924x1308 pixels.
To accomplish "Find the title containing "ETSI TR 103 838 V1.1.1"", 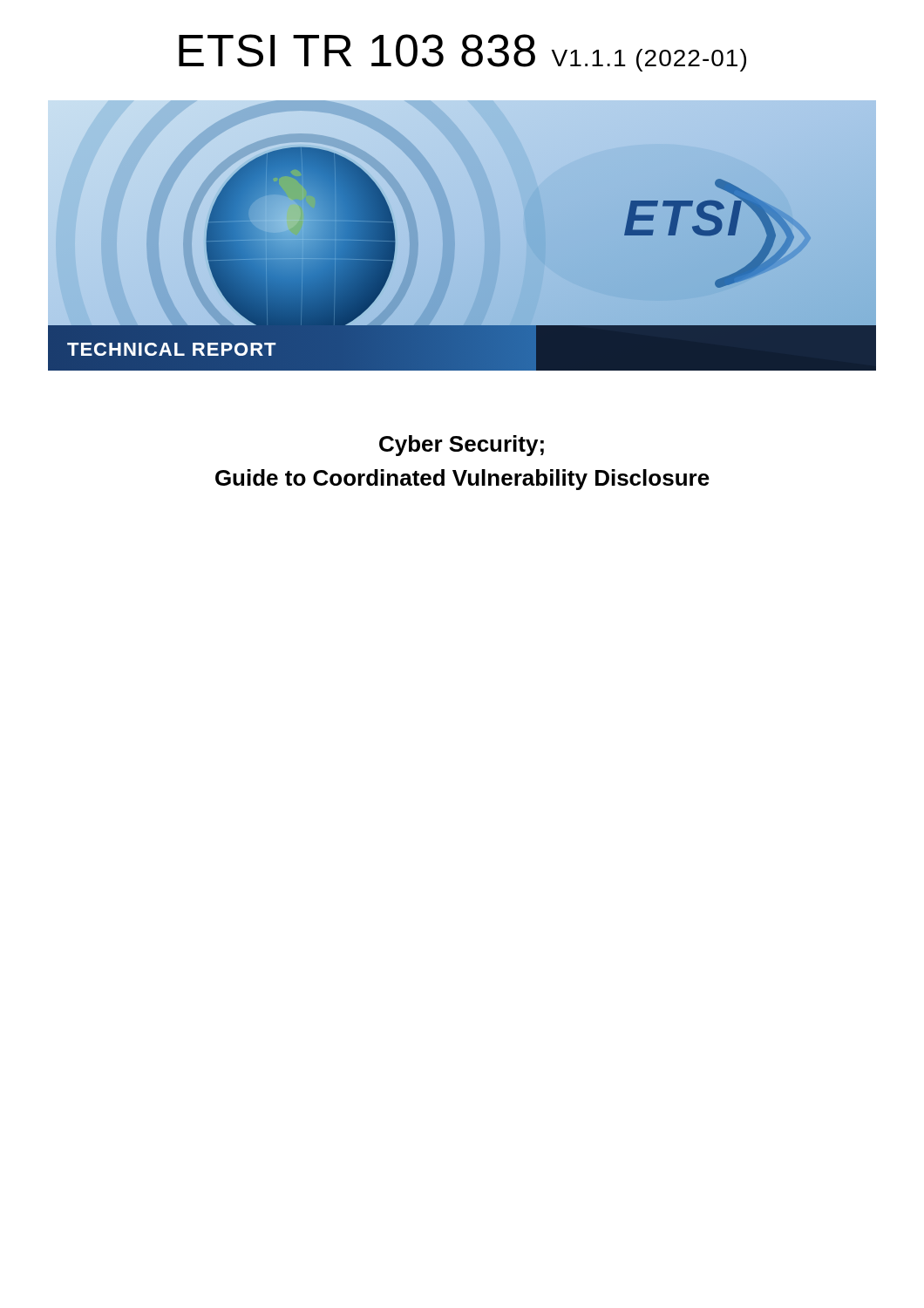I will click(x=462, y=51).
